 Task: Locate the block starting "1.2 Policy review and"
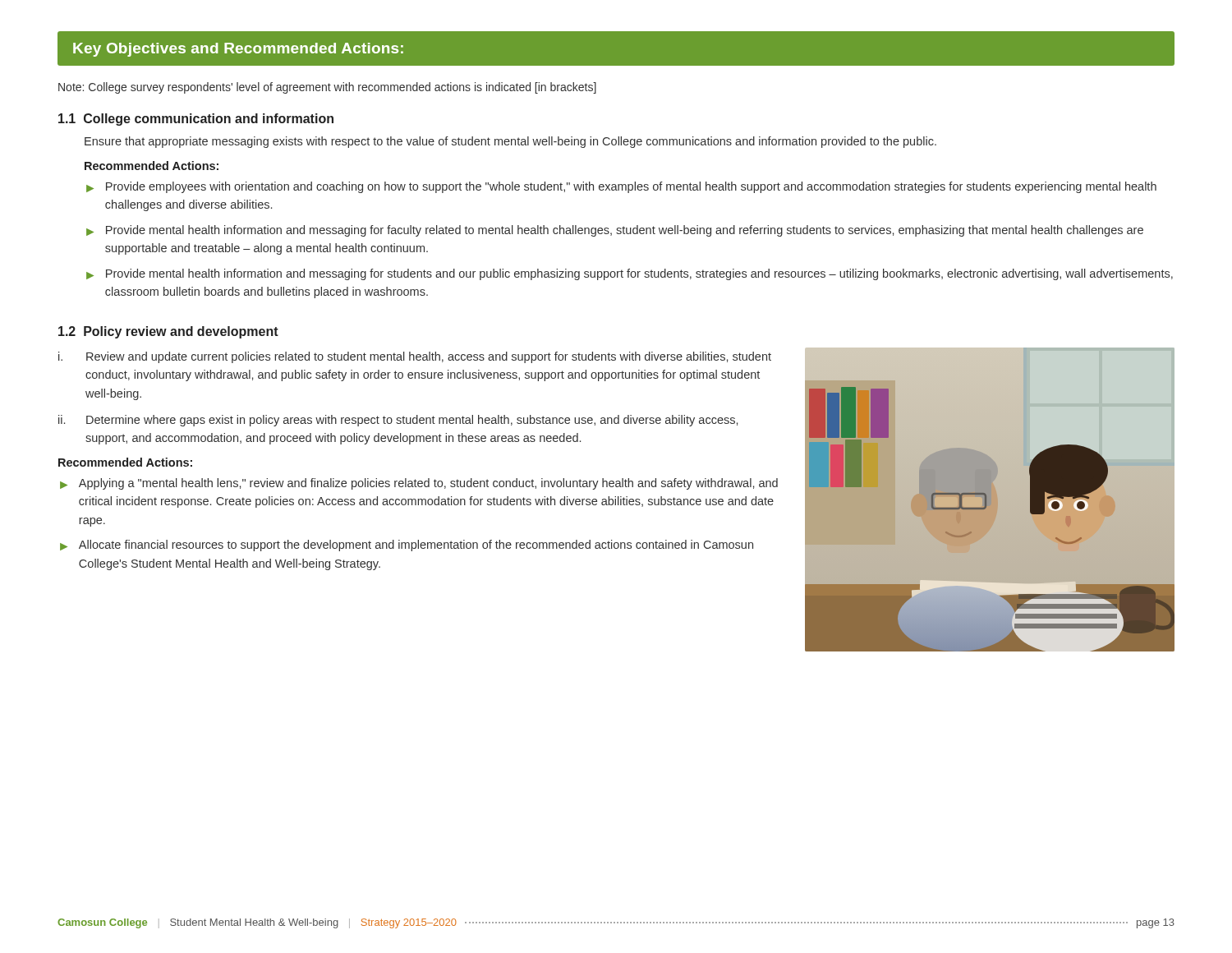pos(168,331)
